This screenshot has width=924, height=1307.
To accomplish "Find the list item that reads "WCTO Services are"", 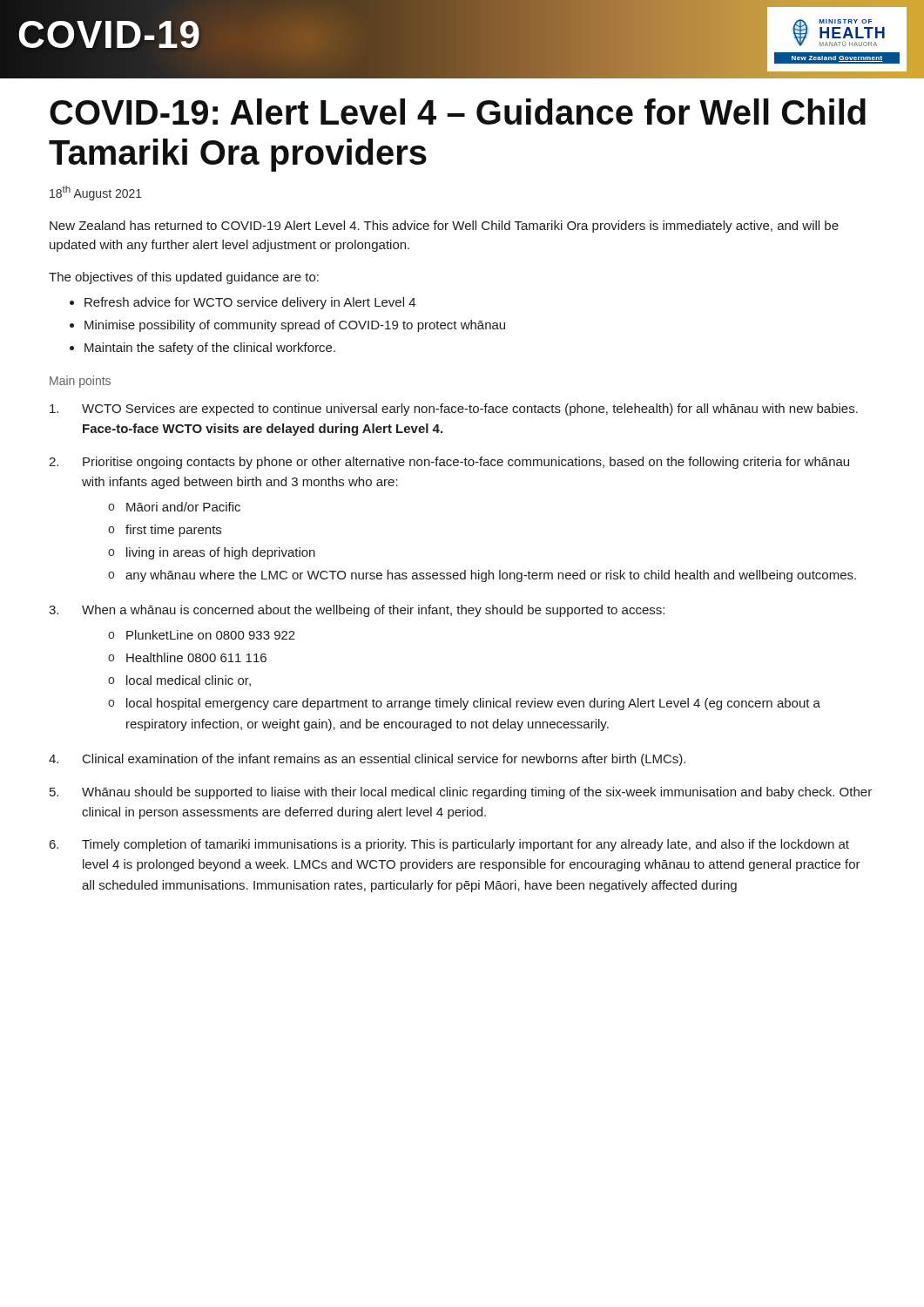I will 462,419.
